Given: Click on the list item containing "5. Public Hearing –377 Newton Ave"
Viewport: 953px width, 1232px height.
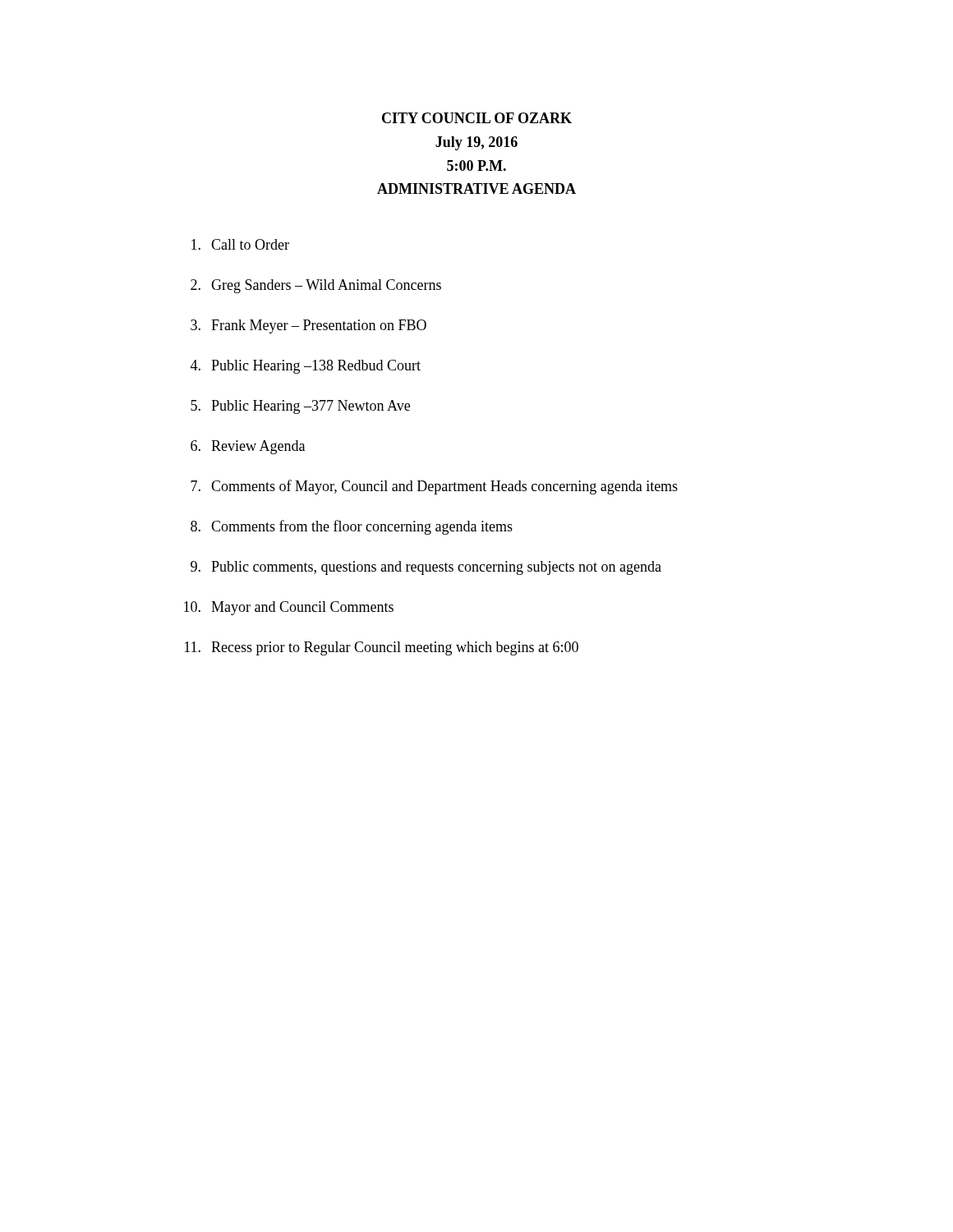Looking at the screenshot, I should click(300, 407).
